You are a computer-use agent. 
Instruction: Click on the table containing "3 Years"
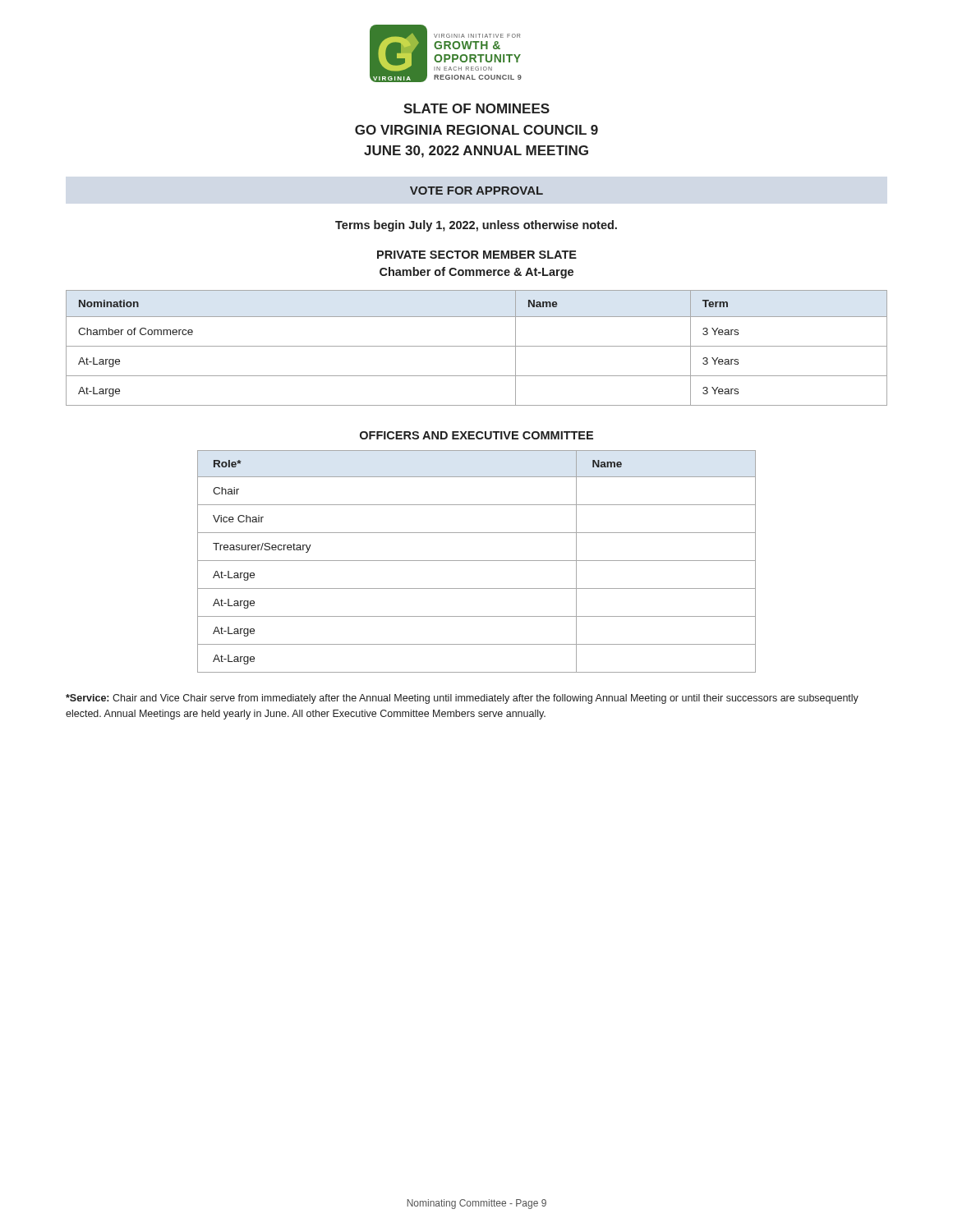(476, 348)
